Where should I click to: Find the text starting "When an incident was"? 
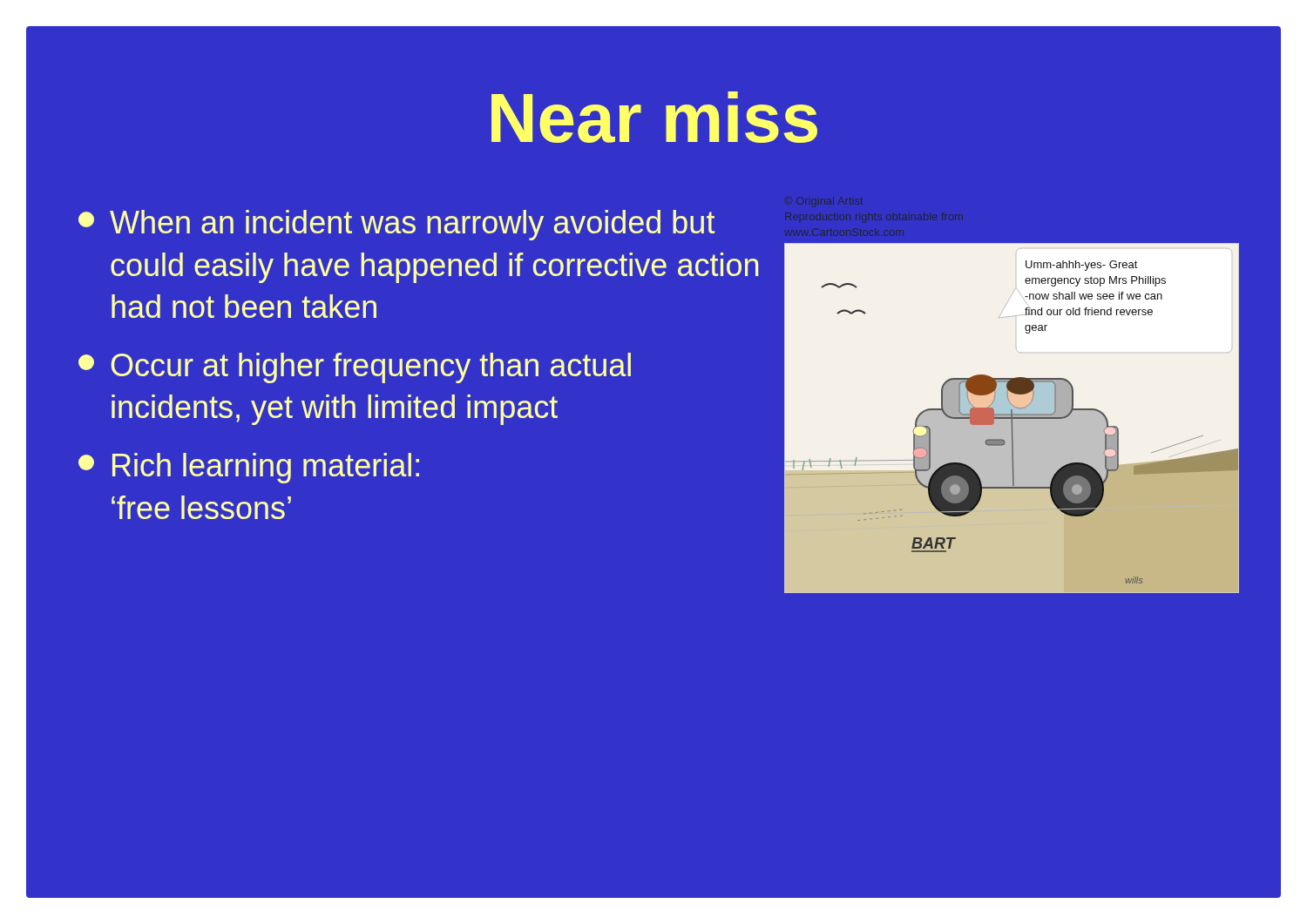tap(423, 266)
